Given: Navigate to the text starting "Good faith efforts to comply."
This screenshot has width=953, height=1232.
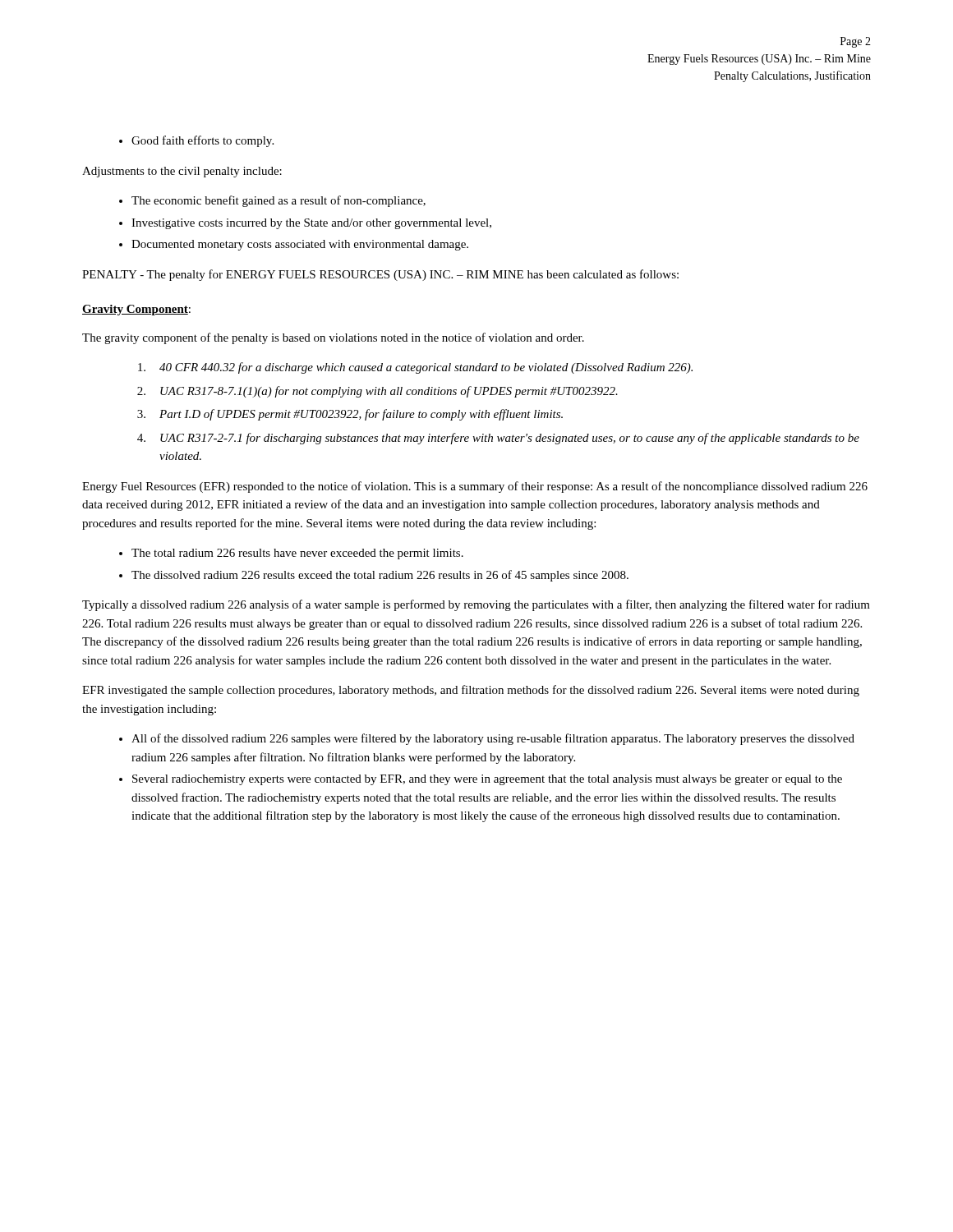Looking at the screenshot, I should 203,140.
